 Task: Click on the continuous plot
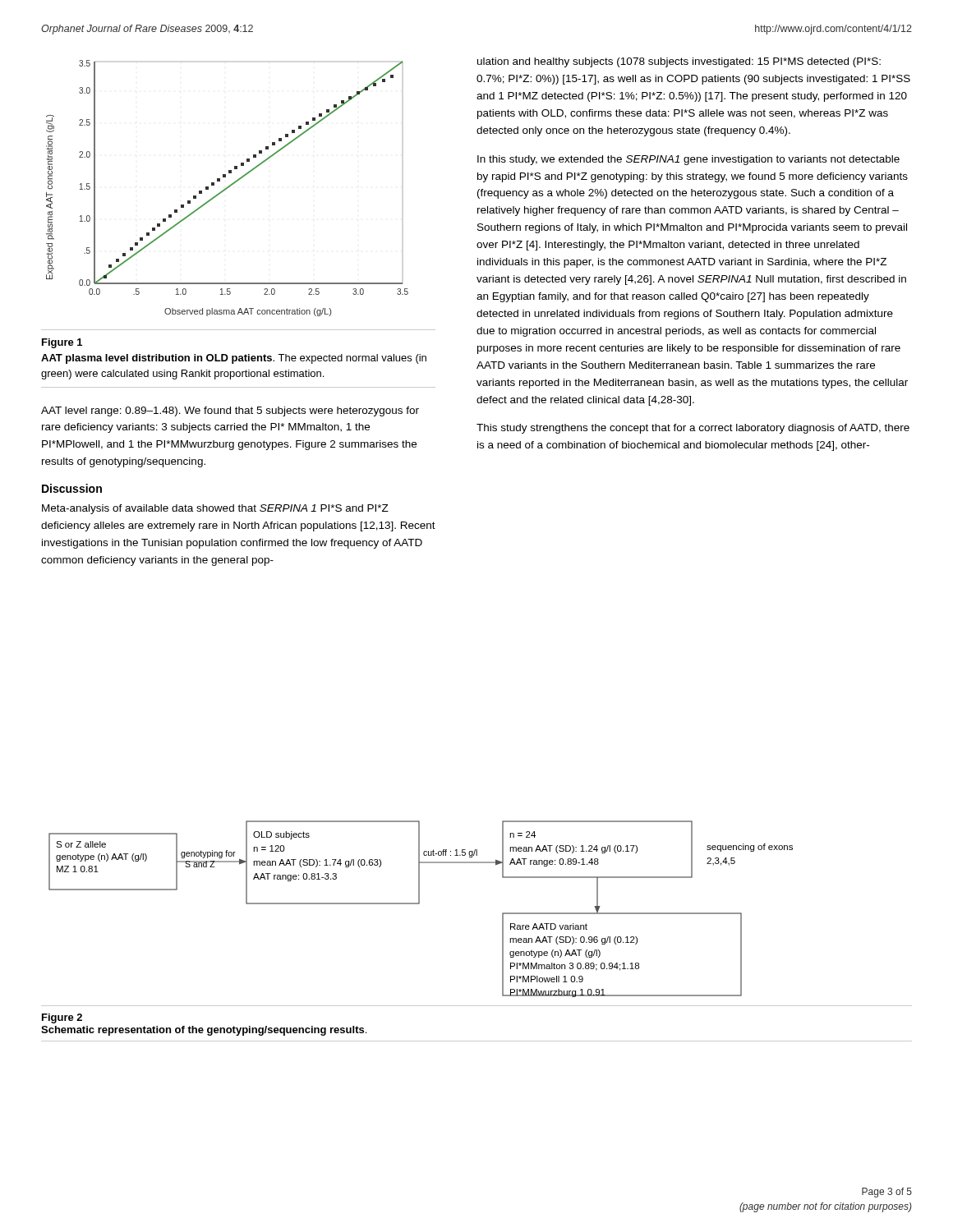pos(230,189)
